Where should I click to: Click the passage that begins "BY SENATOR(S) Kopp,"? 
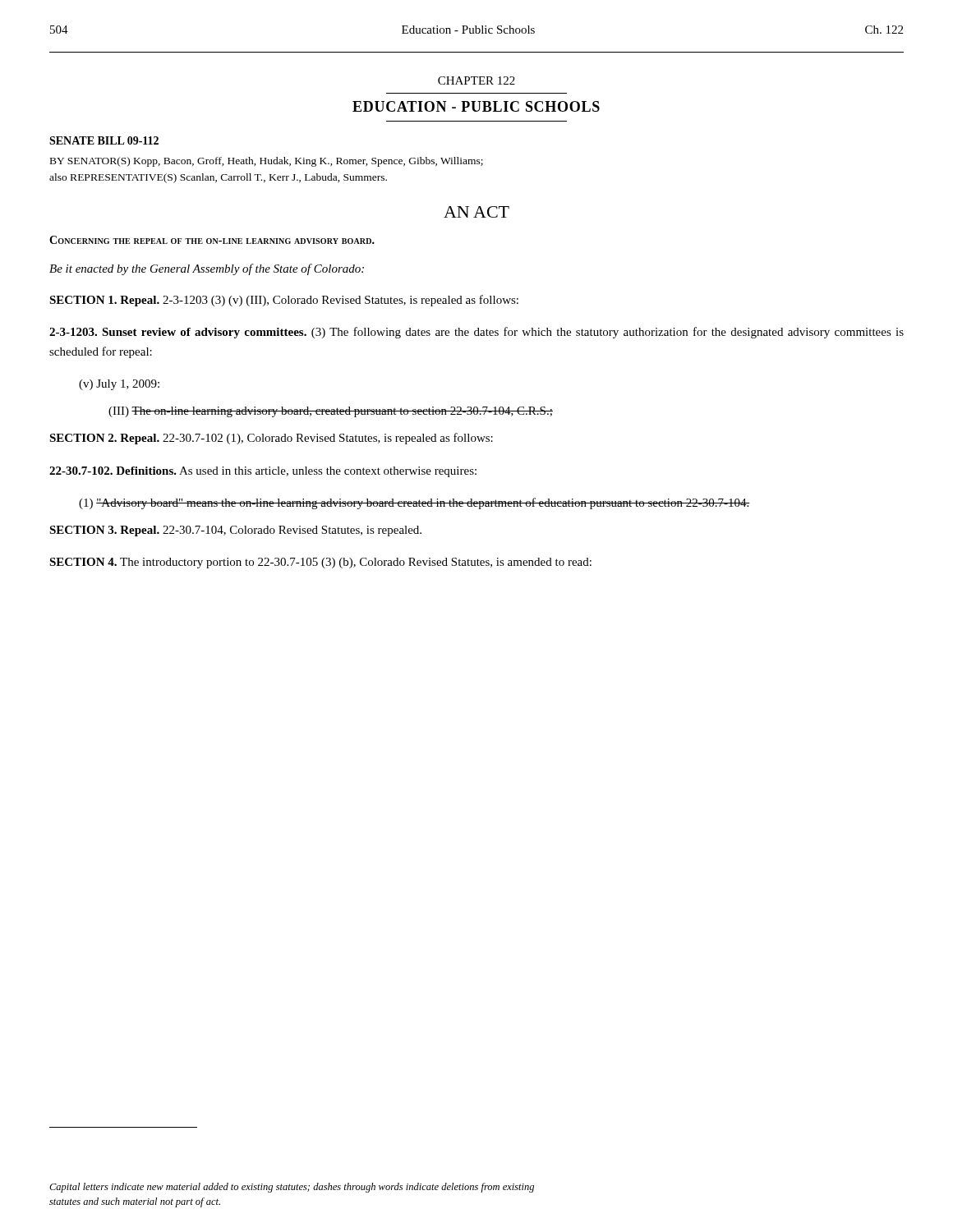266,169
